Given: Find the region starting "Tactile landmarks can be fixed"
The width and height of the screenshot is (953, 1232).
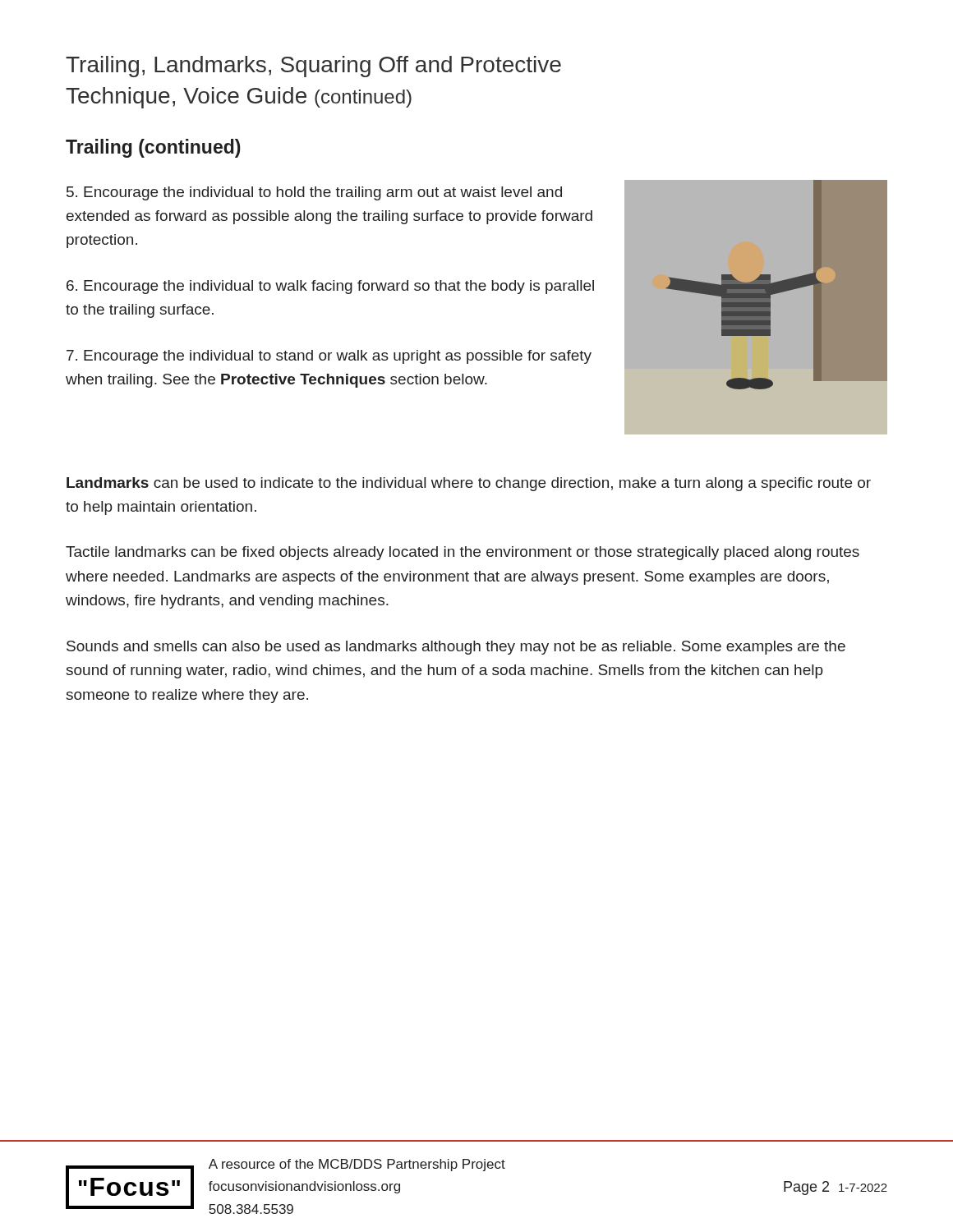Looking at the screenshot, I should coord(463,576).
